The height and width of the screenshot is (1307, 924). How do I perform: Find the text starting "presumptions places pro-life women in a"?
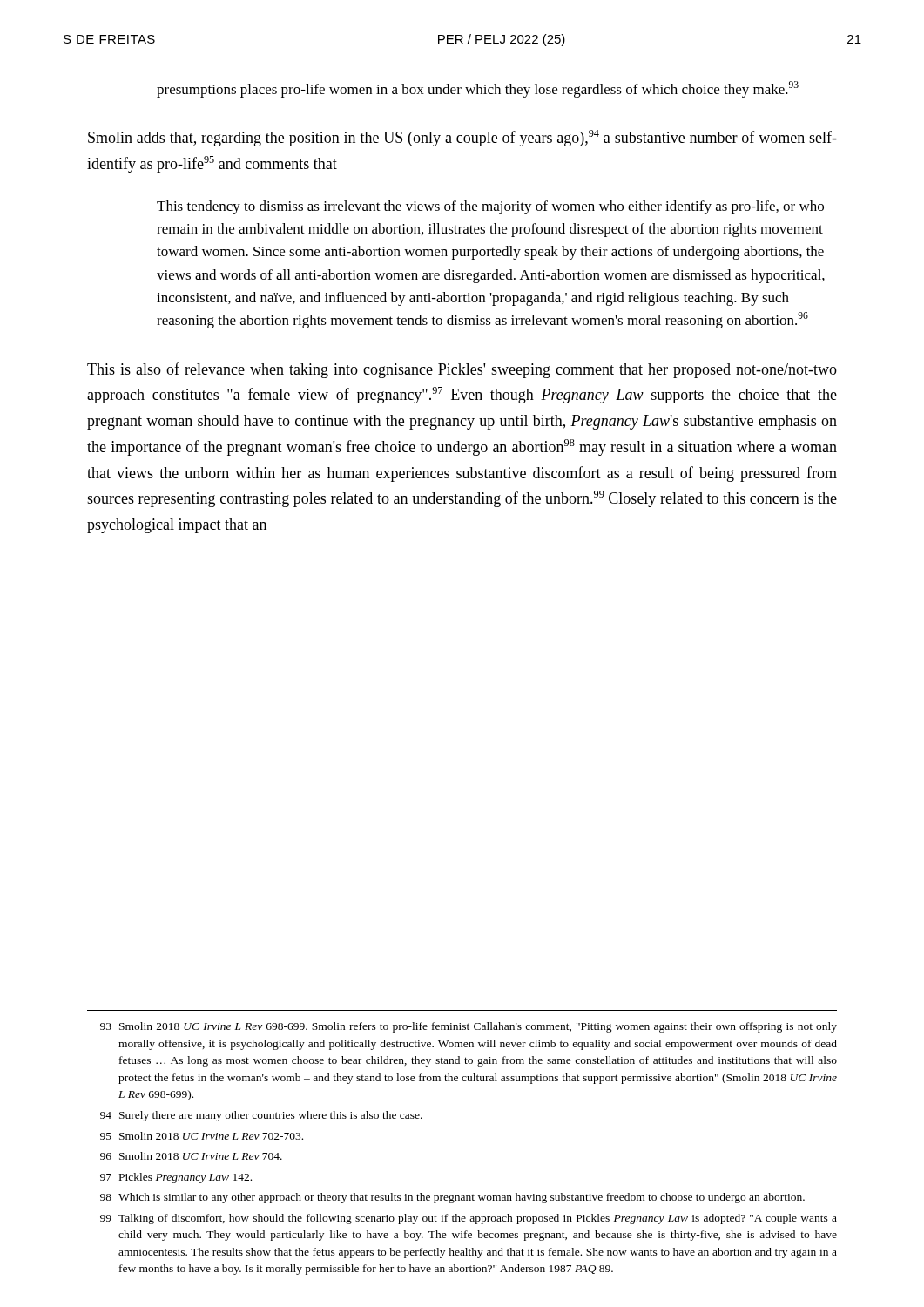click(497, 90)
